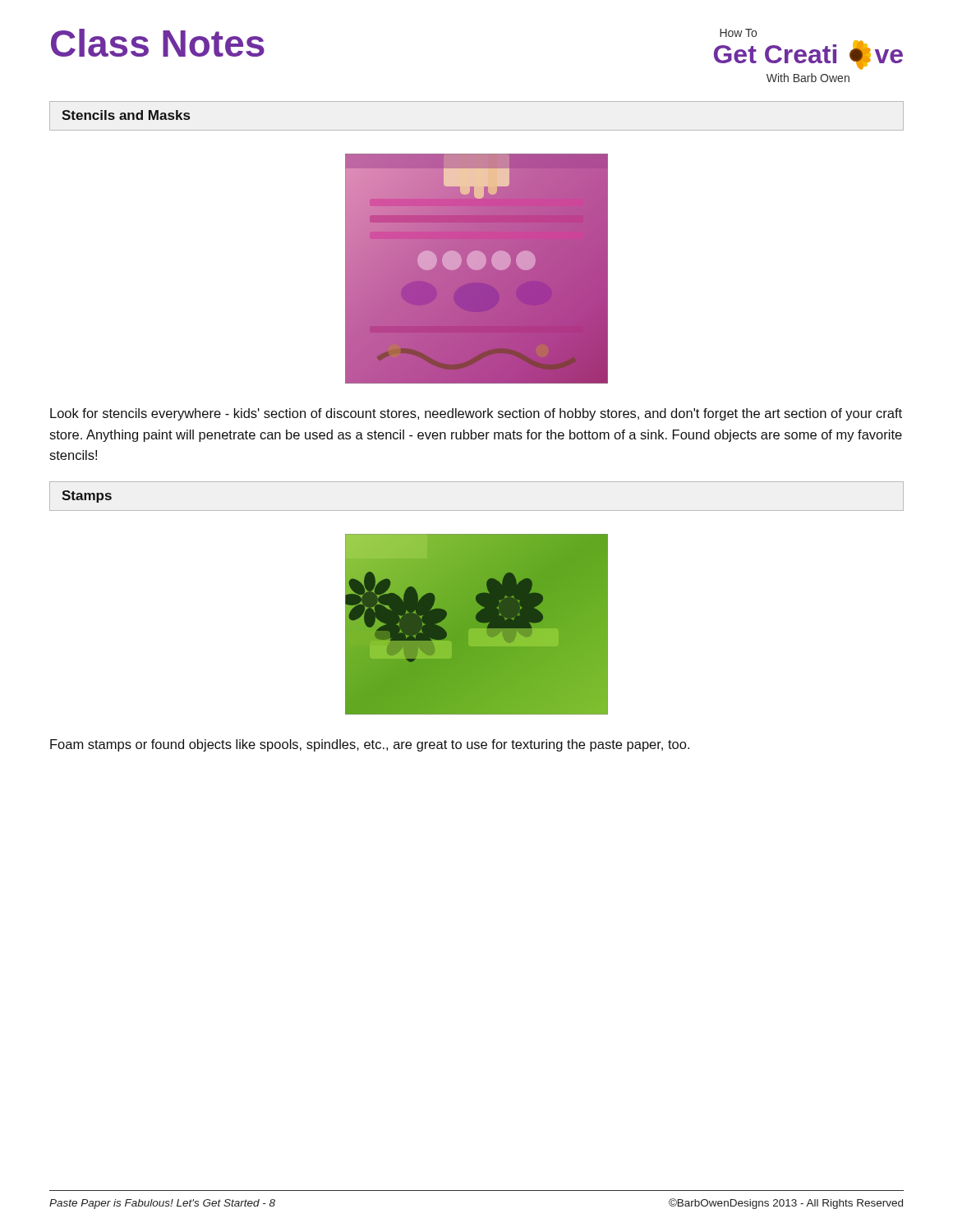The height and width of the screenshot is (1232, 953).
Task: Click on the title containing "Class Notes"
Action: tap(157, 44)
